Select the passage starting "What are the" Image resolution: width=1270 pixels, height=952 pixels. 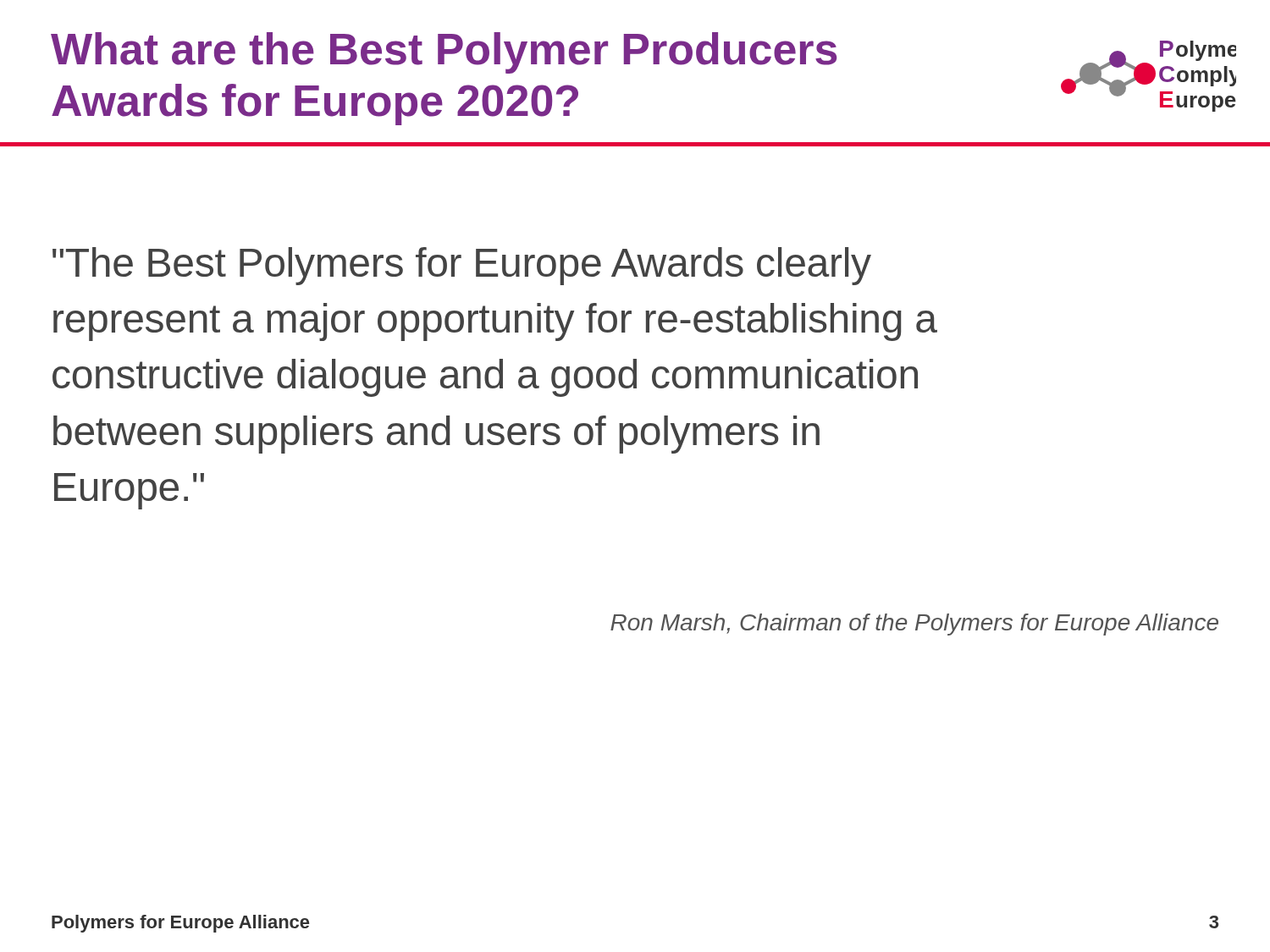click(445, 75)
